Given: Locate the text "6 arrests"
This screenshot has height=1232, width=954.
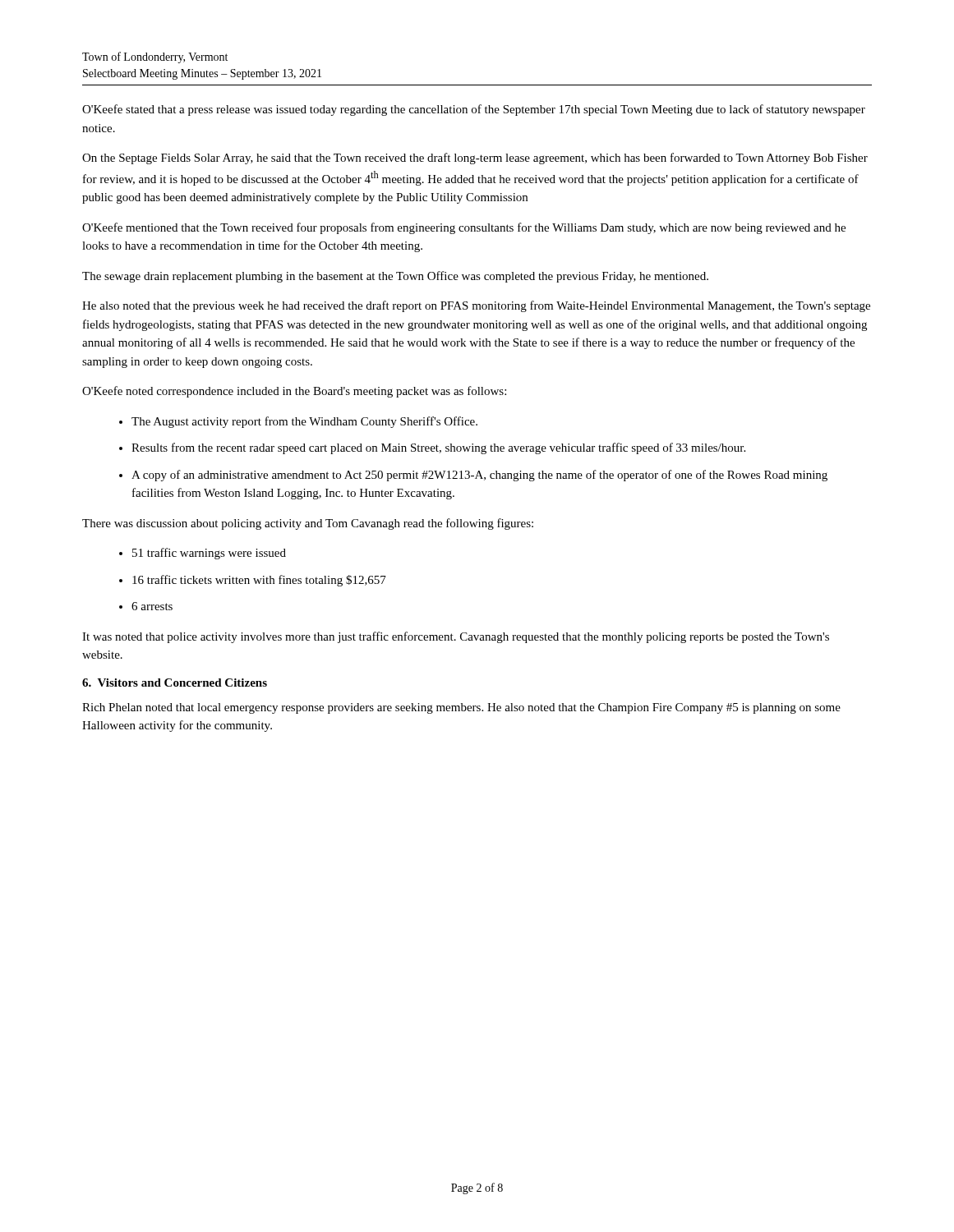Looking at the screenshot, I should tap(152, 606).
